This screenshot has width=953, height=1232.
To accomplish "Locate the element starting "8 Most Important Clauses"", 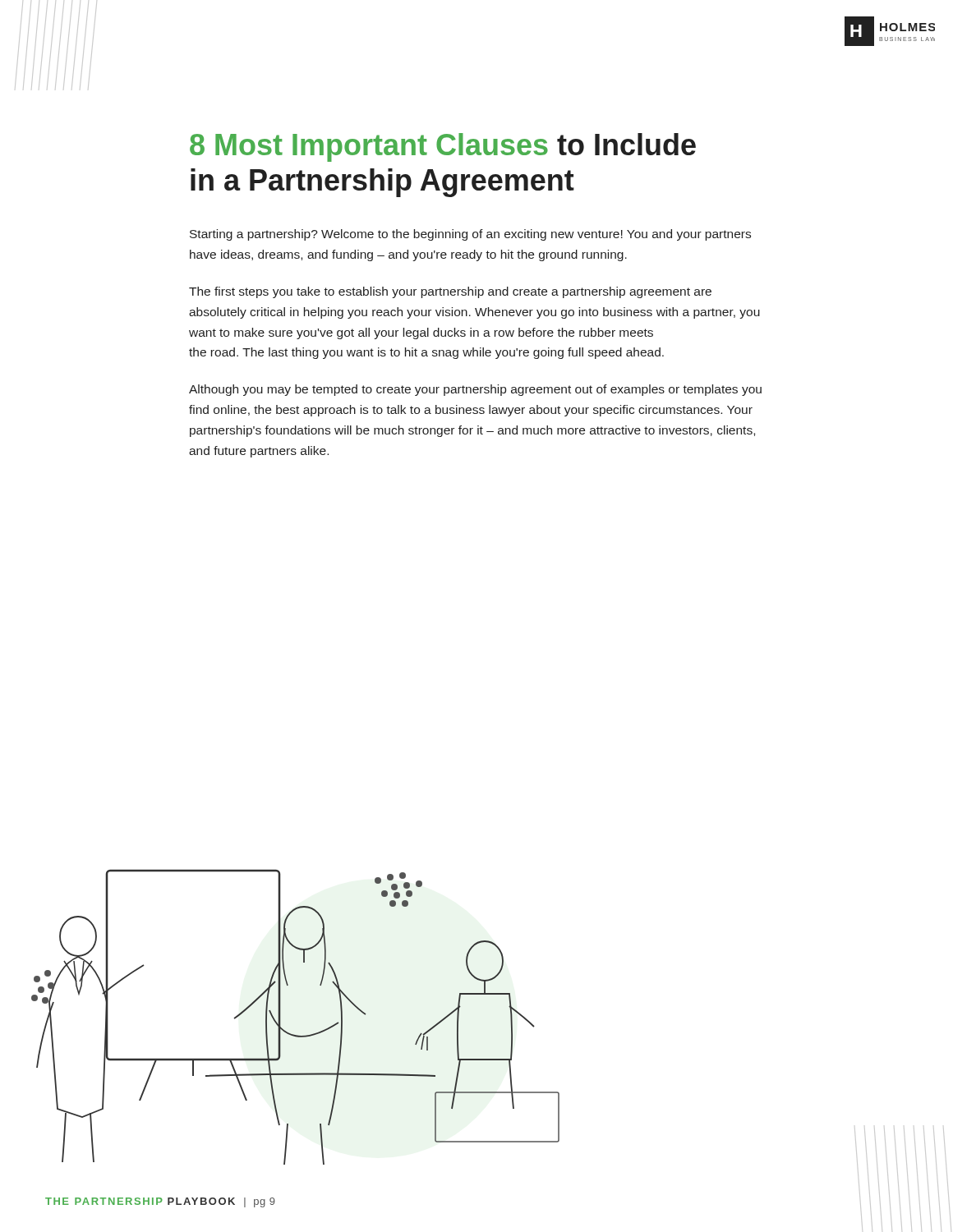I will tap(476, 163).
